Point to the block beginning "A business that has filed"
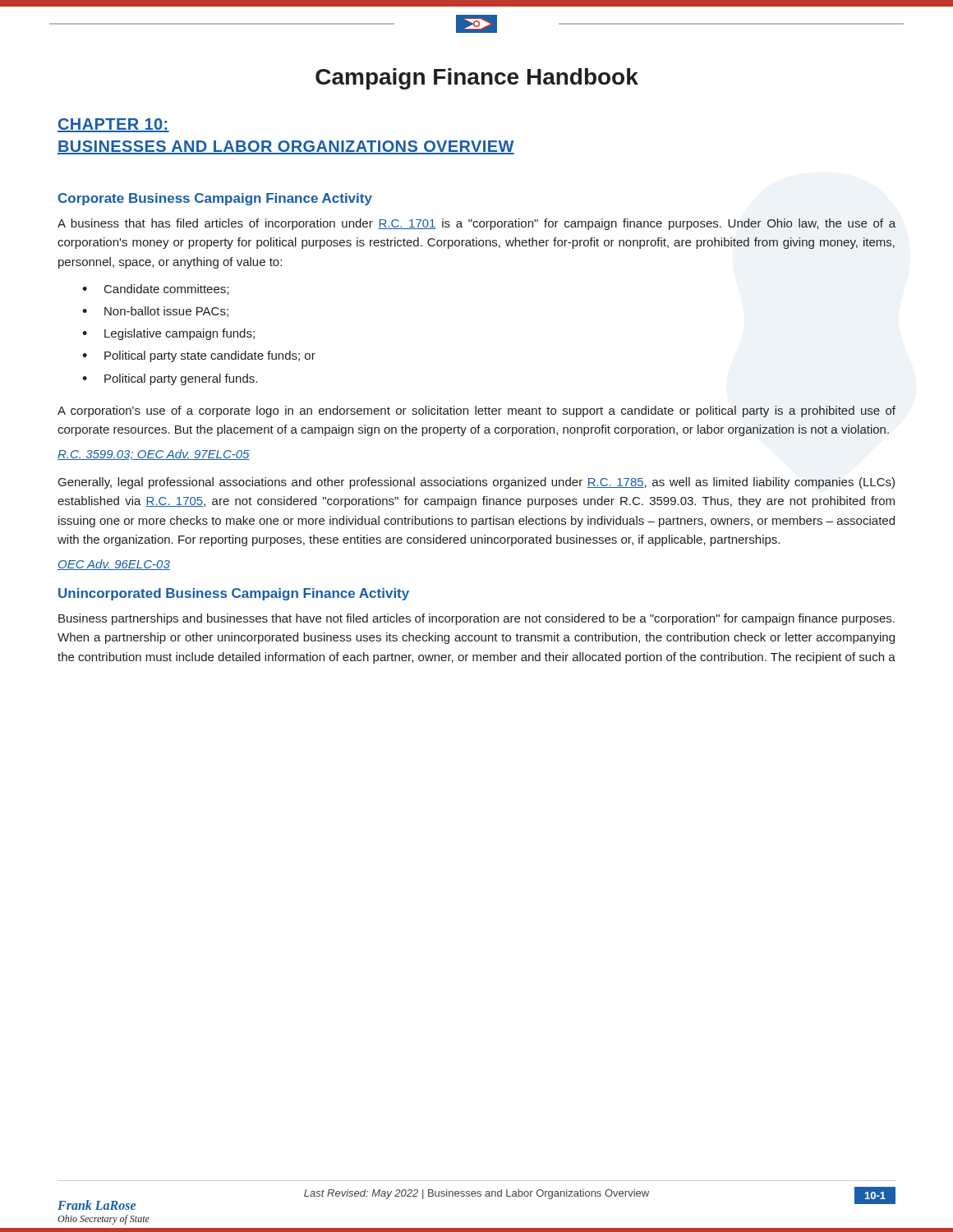Viewport: 953px width, 1232px height. pos(476,242)
